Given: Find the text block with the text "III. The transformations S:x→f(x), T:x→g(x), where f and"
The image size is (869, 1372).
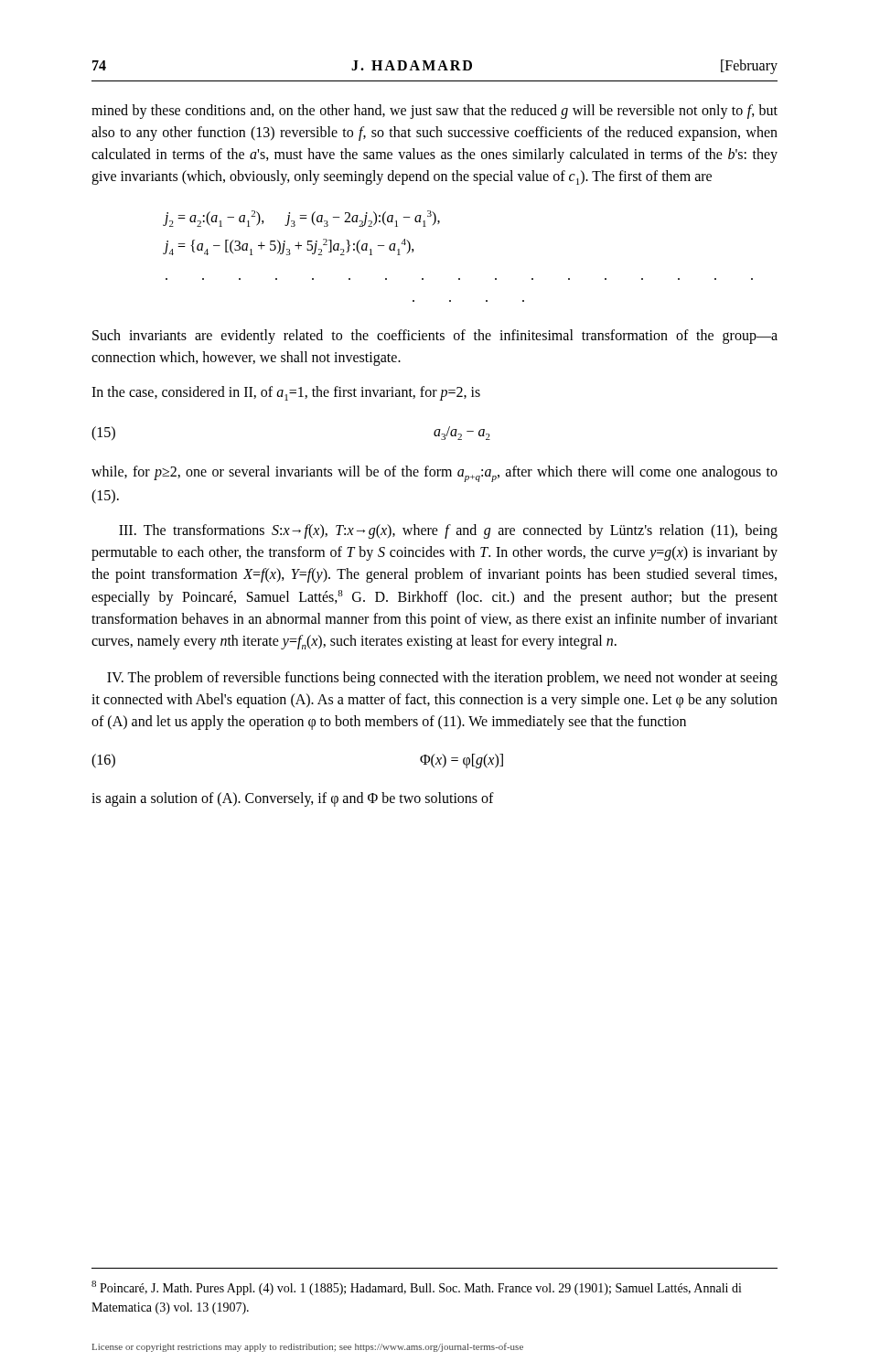Looking at the screenshot, I should point(434,587).
